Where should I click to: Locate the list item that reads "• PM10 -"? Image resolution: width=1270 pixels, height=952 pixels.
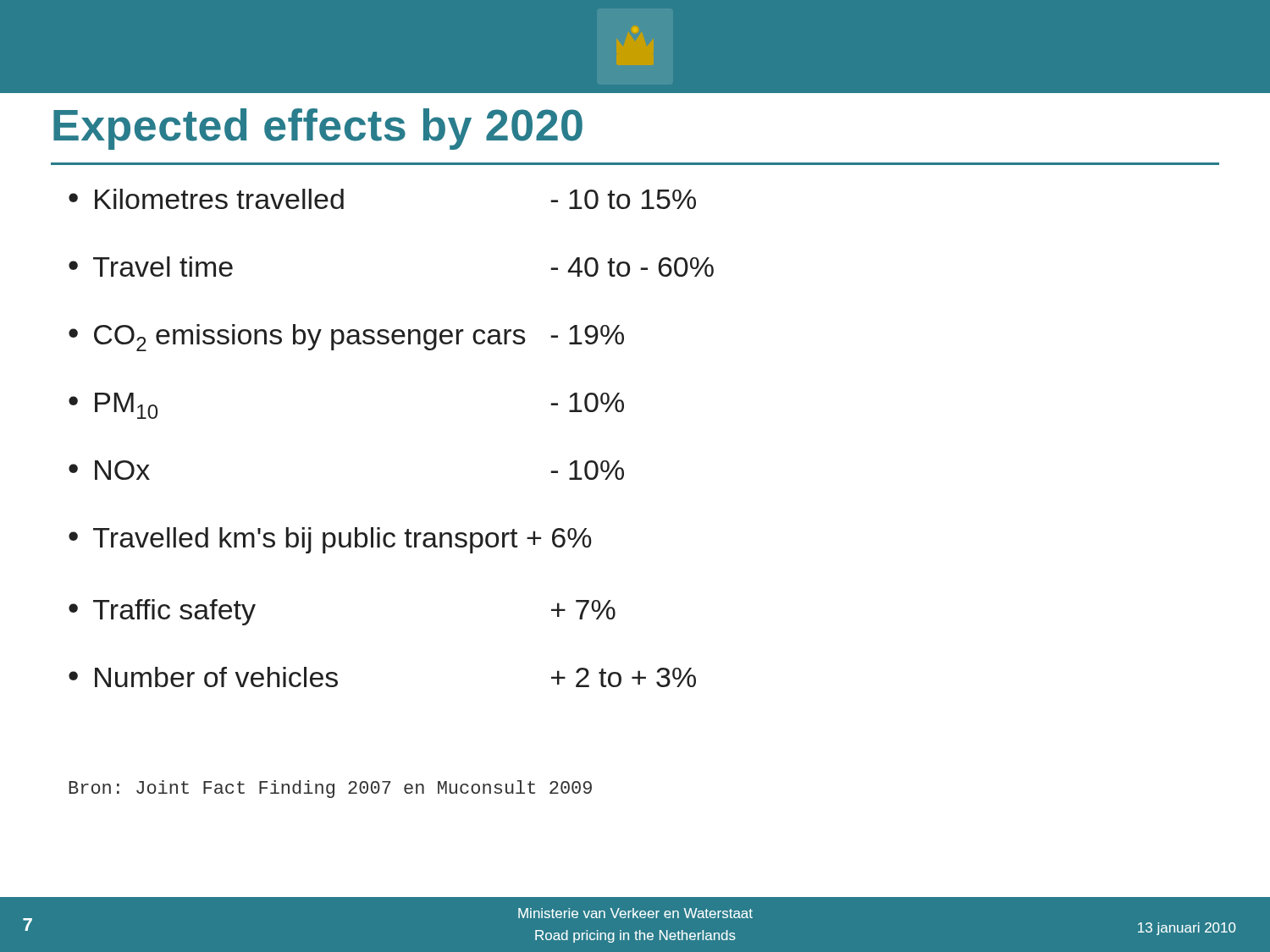102,404
